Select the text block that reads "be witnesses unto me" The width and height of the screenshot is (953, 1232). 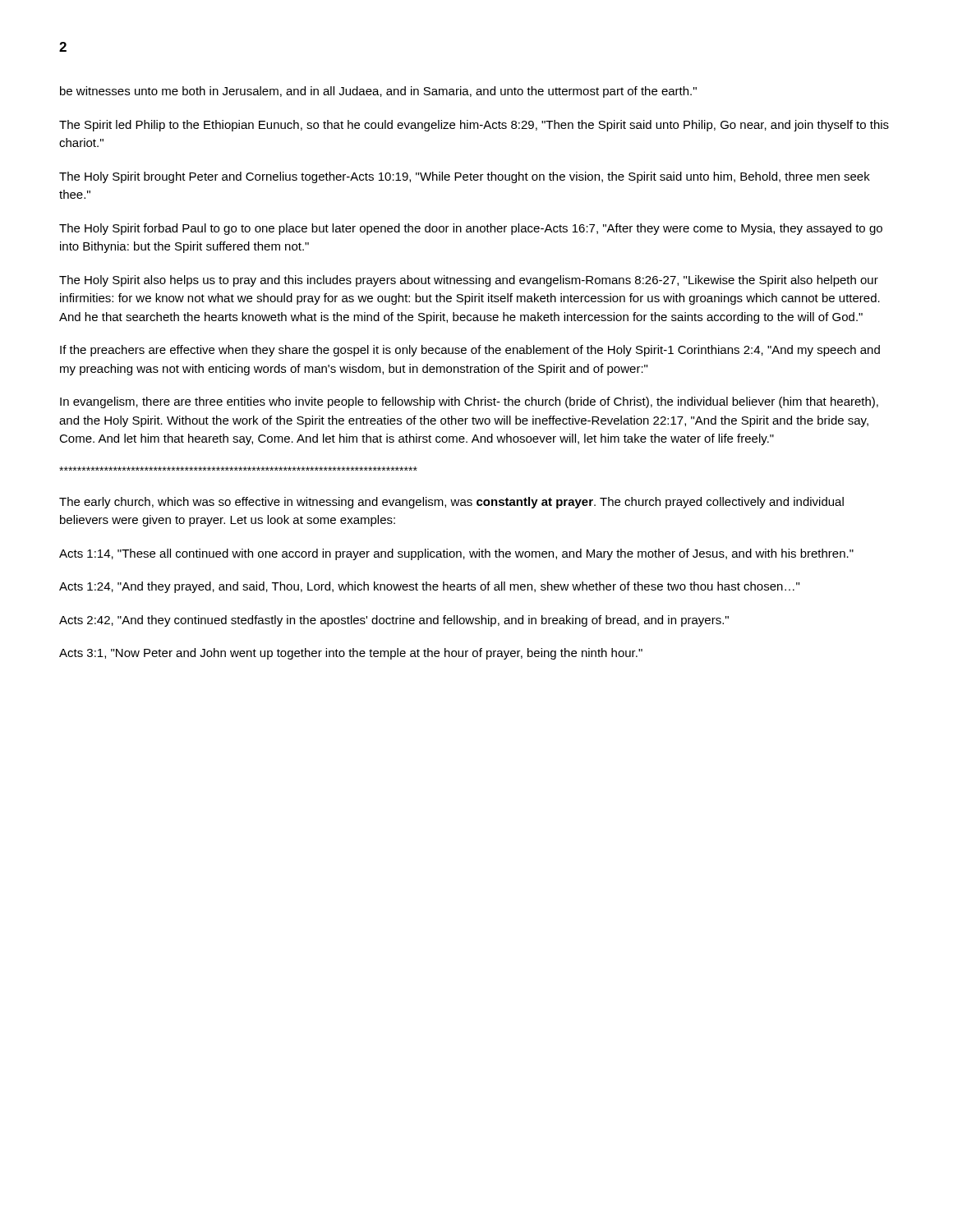pyautogui.click(x=378, y=91)
